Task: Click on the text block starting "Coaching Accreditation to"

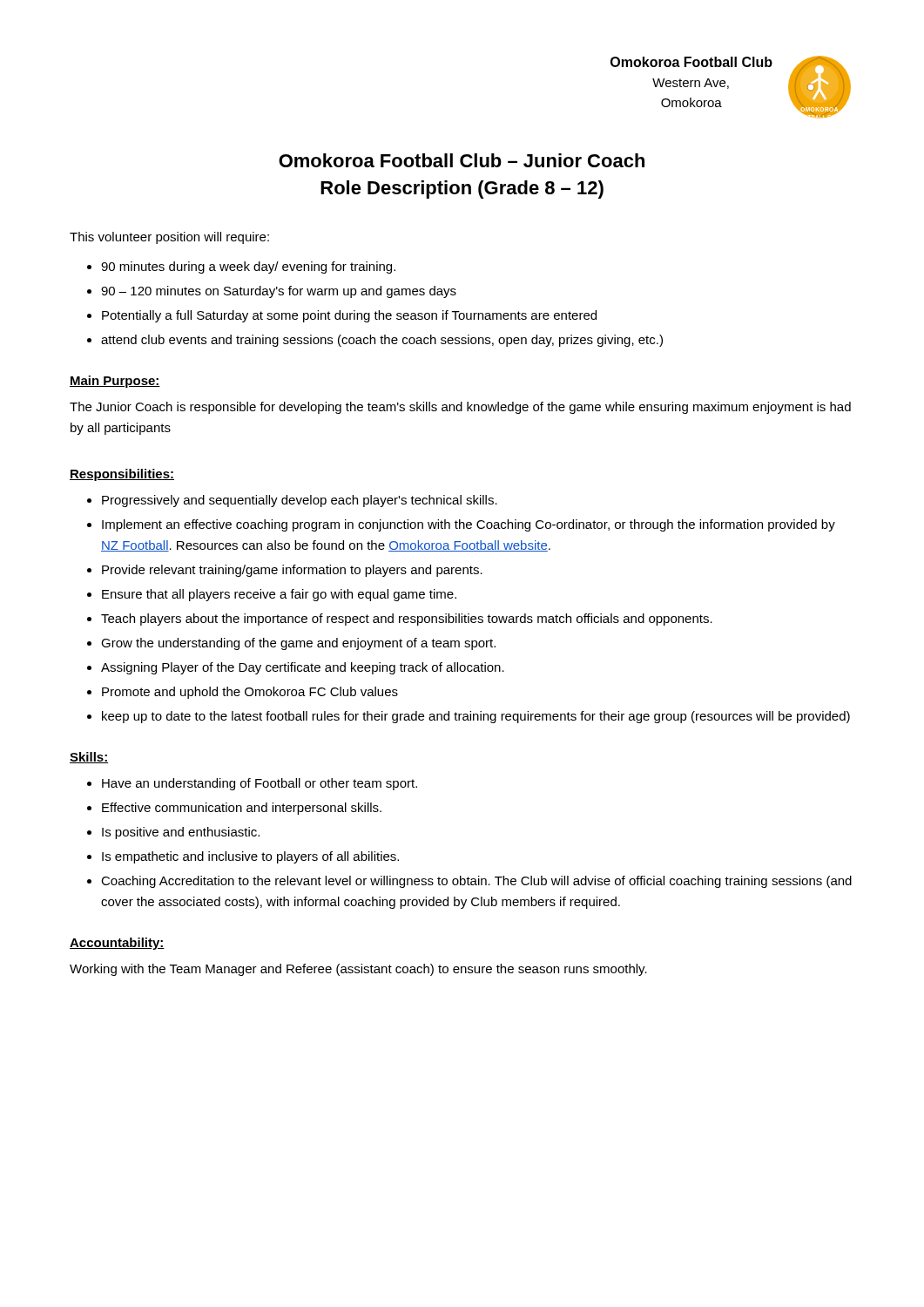Action: (x=462, y=891)
